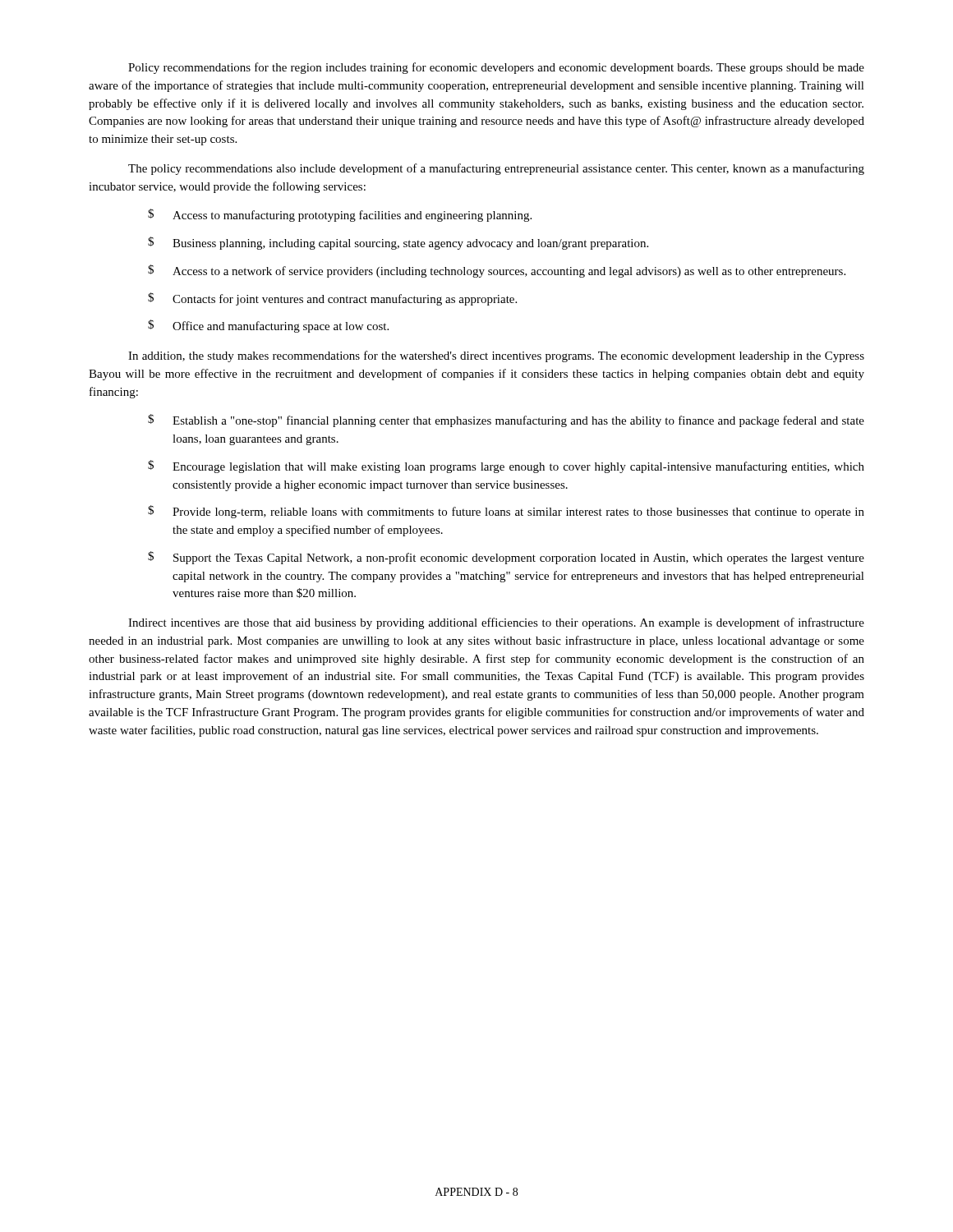
Task: Click the passage that begins "$ Contacts for"
Action: coord(506,299)
